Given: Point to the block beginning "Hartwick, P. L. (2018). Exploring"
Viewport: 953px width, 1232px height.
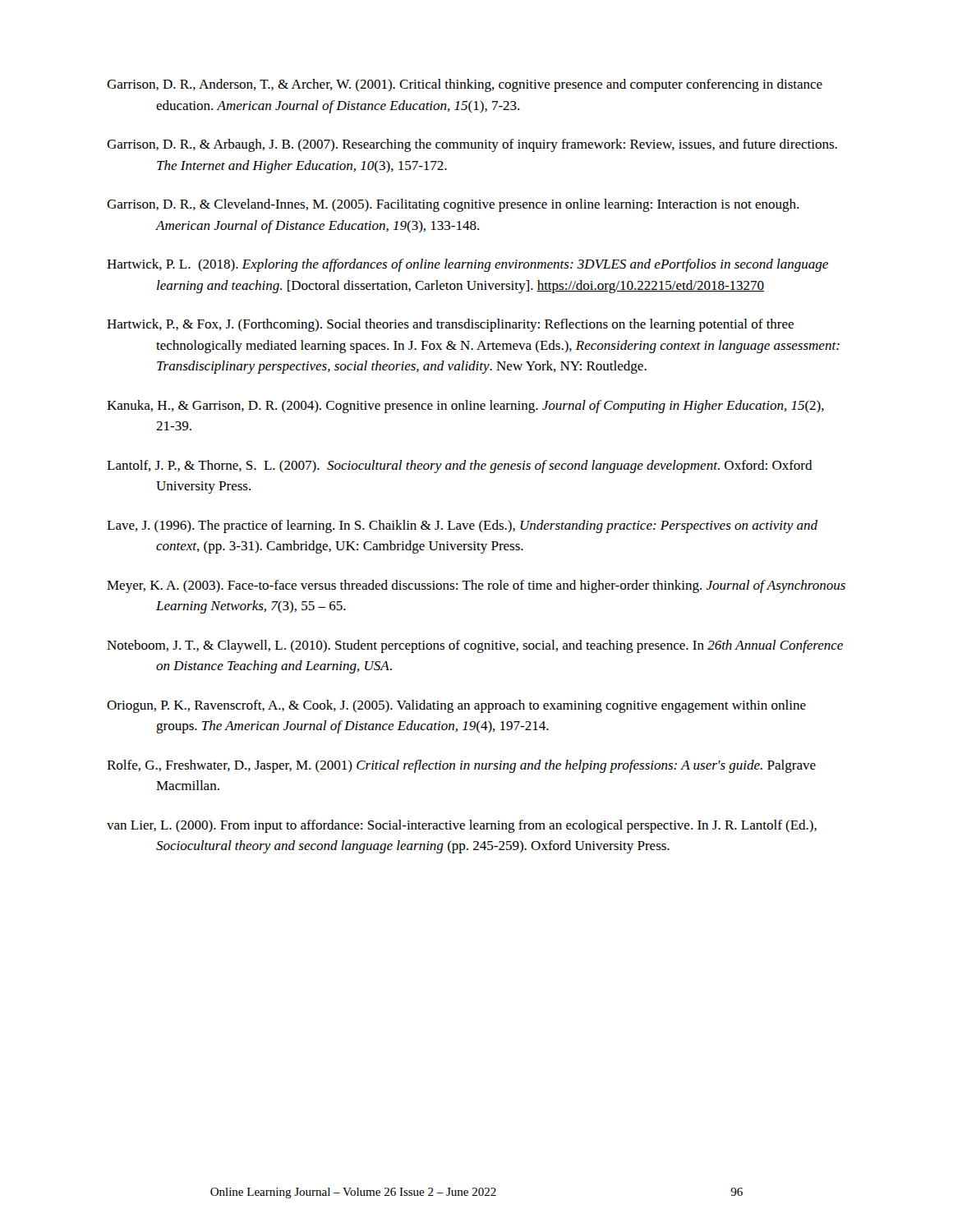Looking at the screenshot, I should click(476, 275).
